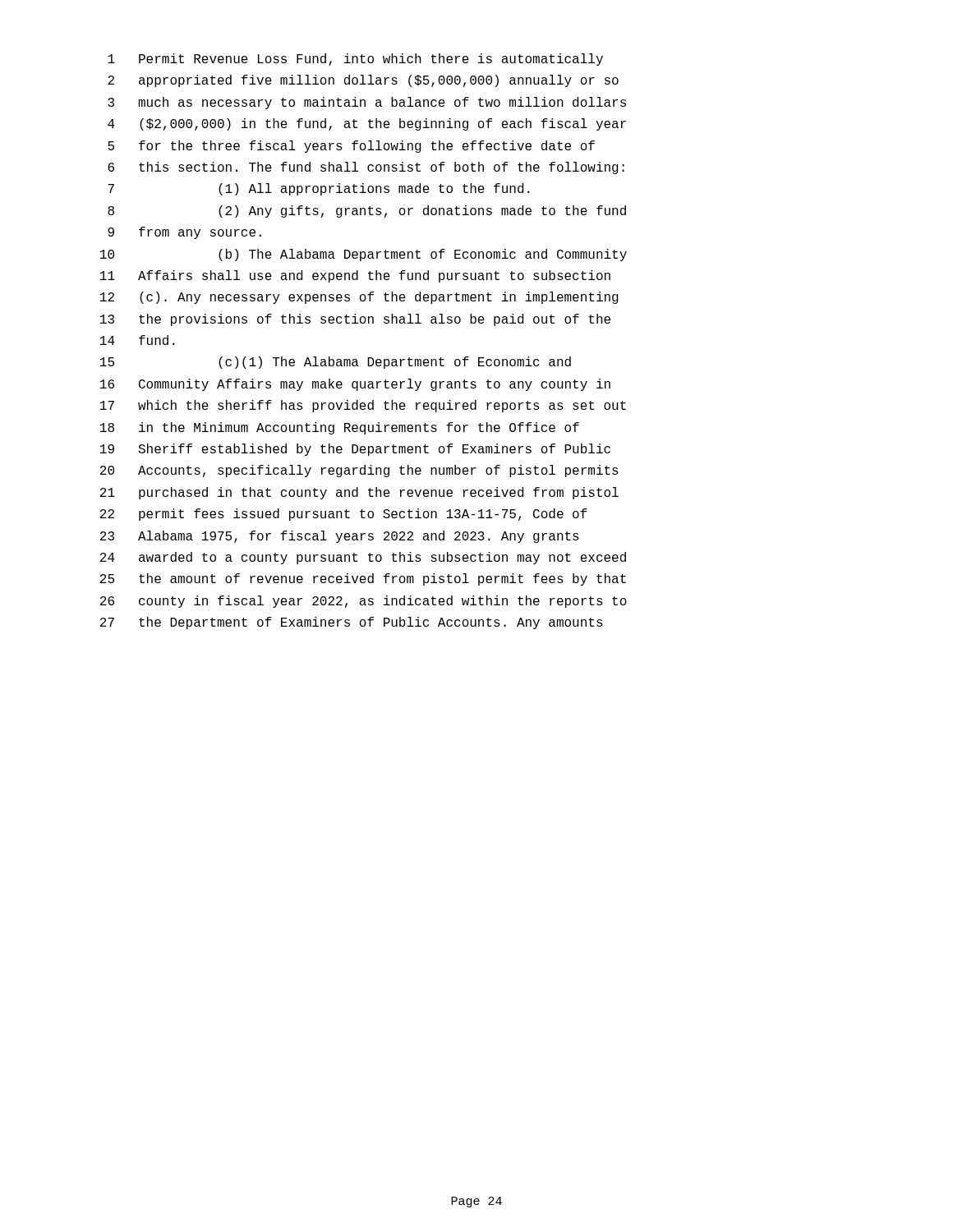953x1232 pixels.
Task: Click the passage that begins "22 permit fees issued pursuant to"
Action: [x=476, y=515]
